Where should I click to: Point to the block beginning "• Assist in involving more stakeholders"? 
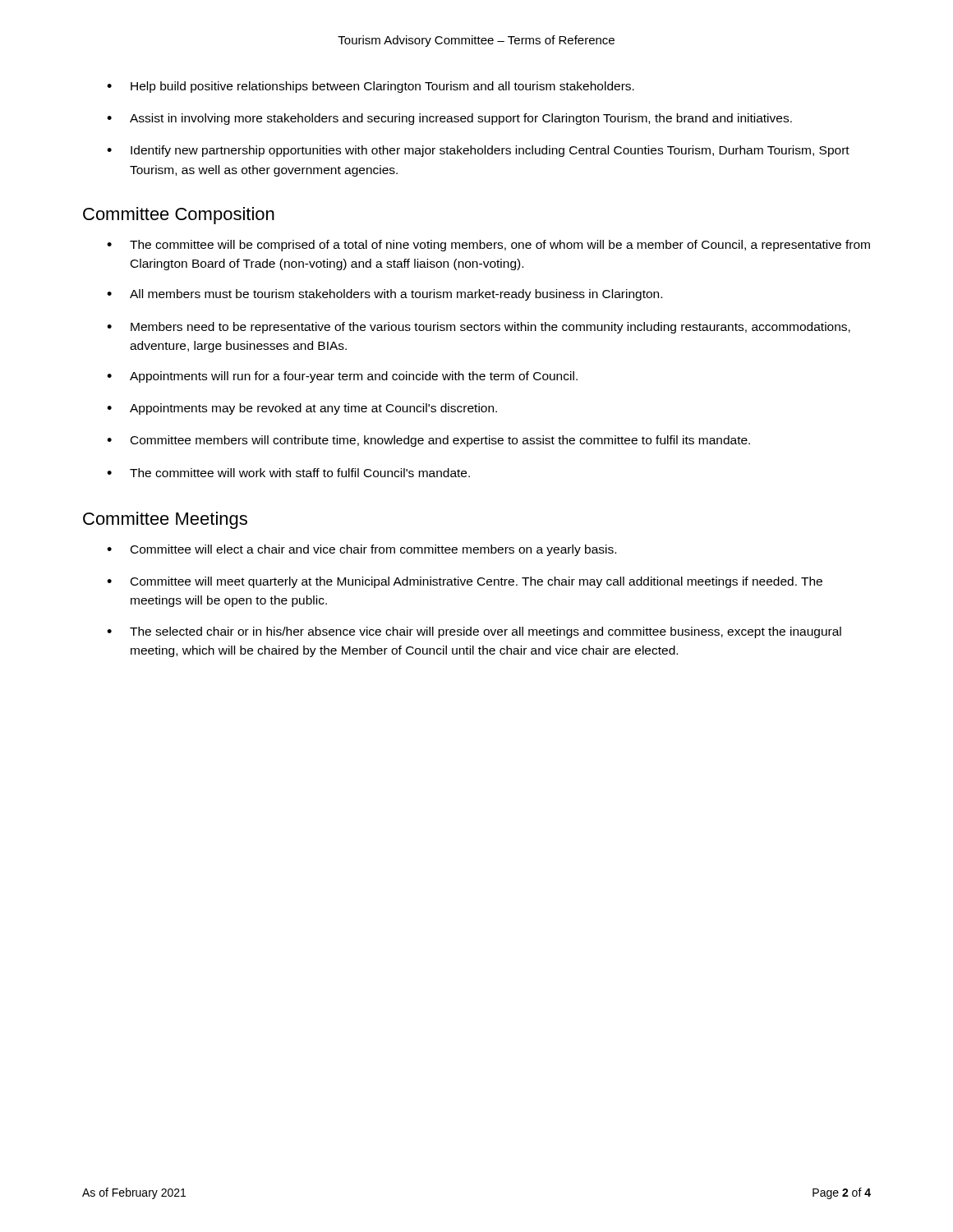[489, 119]
